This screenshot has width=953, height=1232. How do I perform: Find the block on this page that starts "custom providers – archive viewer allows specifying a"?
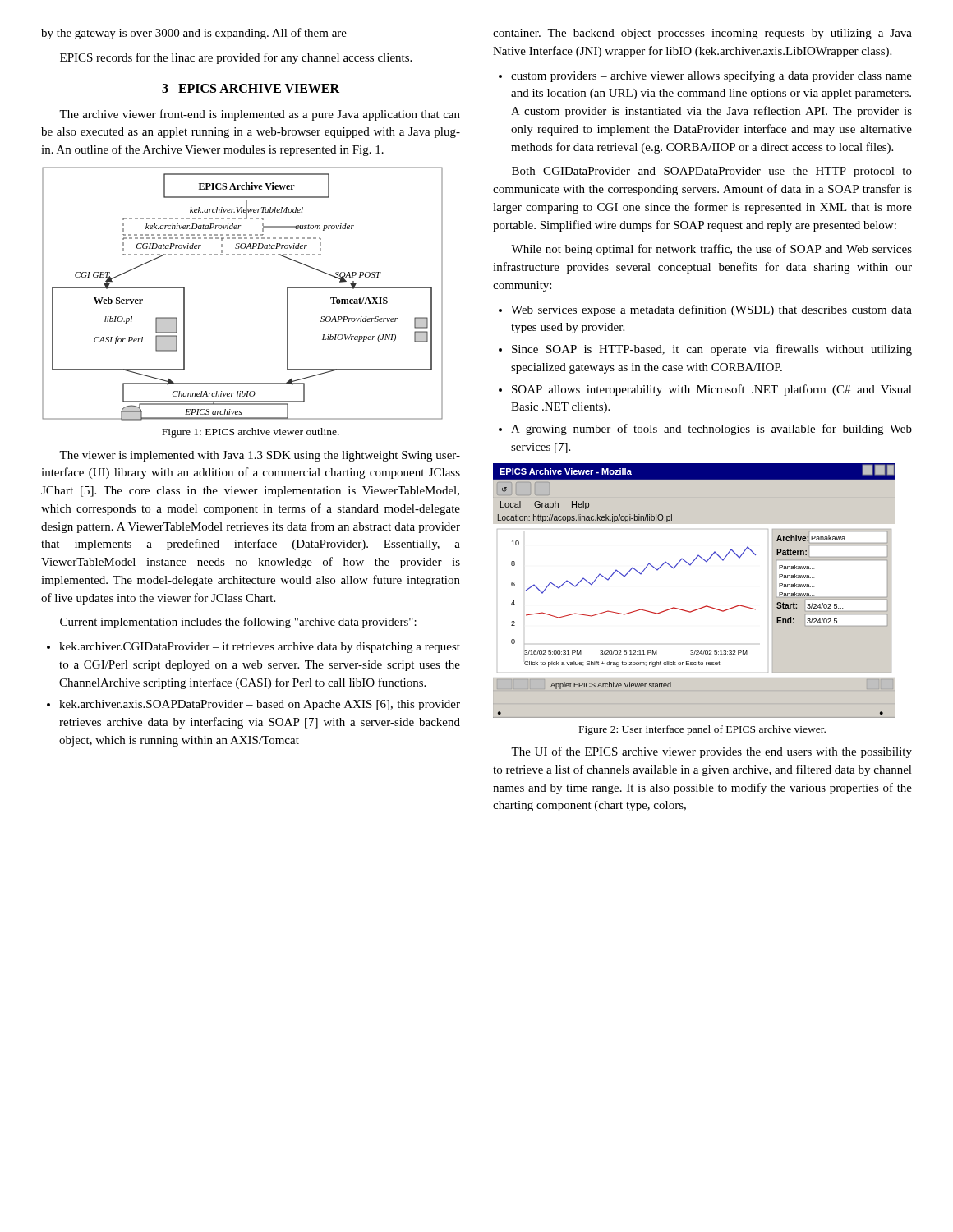click(702, 112)
